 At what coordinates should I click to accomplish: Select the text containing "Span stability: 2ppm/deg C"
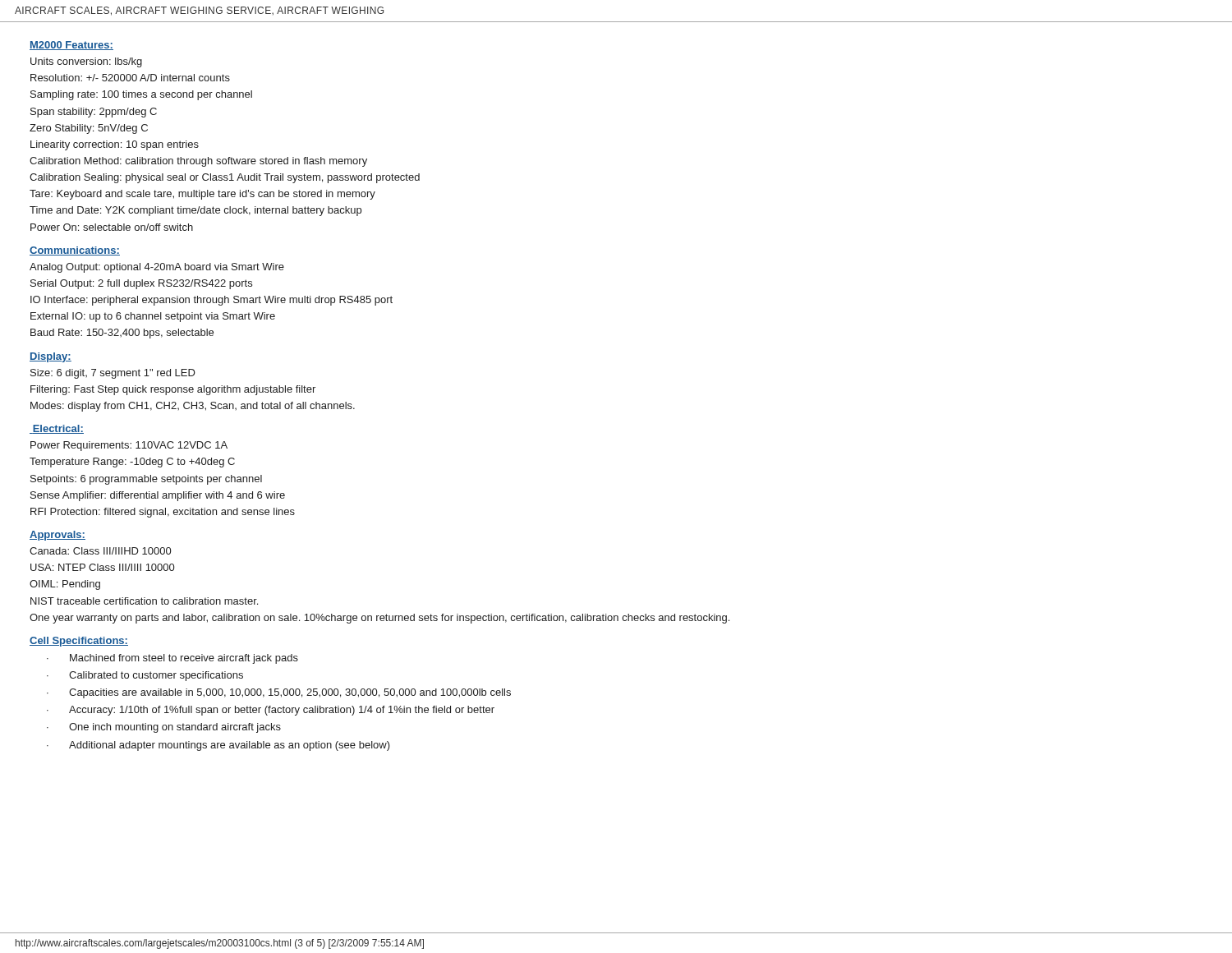94,113
